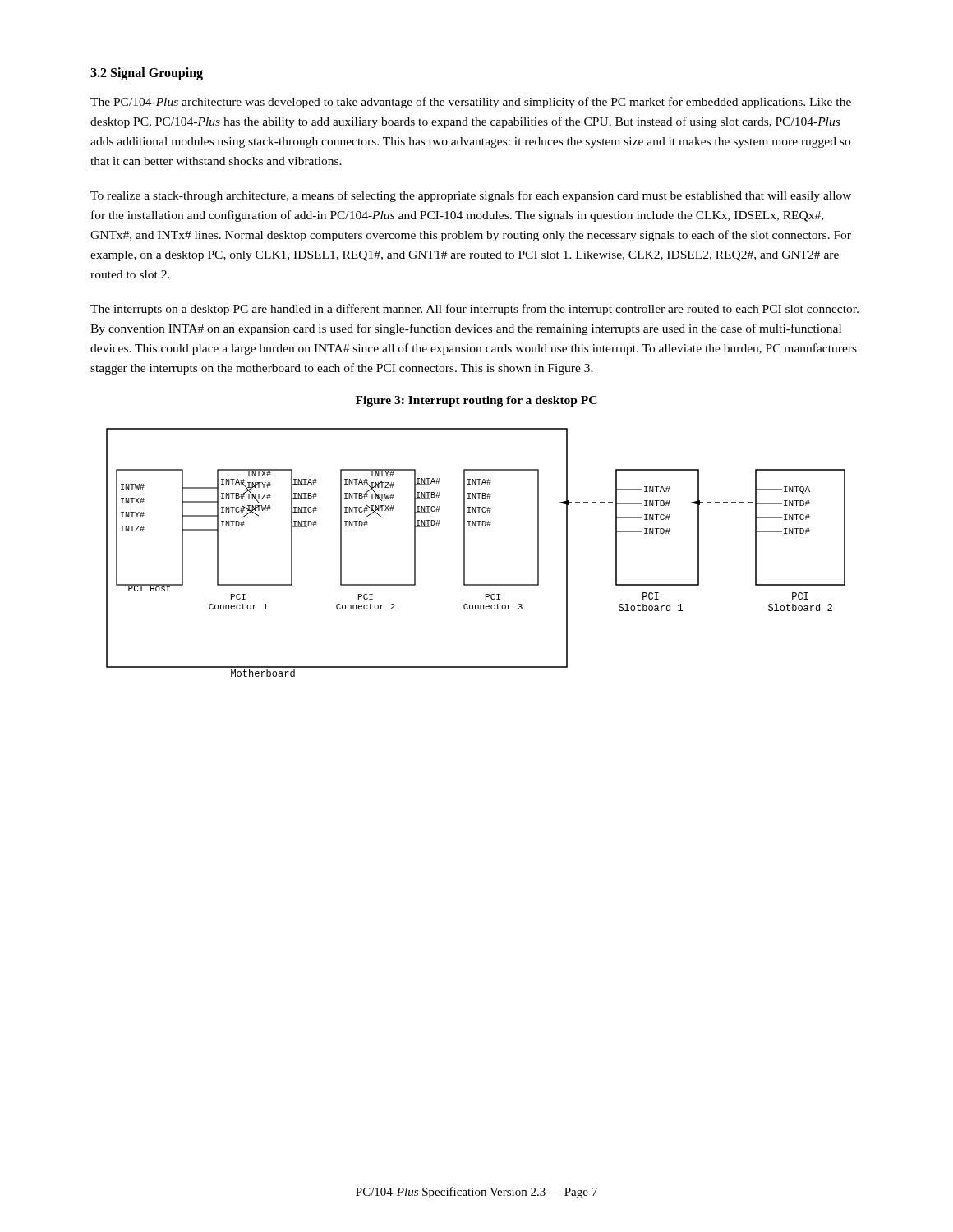
Task: Locate the block of text that opens with "The interrupts on a desktop PC are"
Action: (475, 338)
